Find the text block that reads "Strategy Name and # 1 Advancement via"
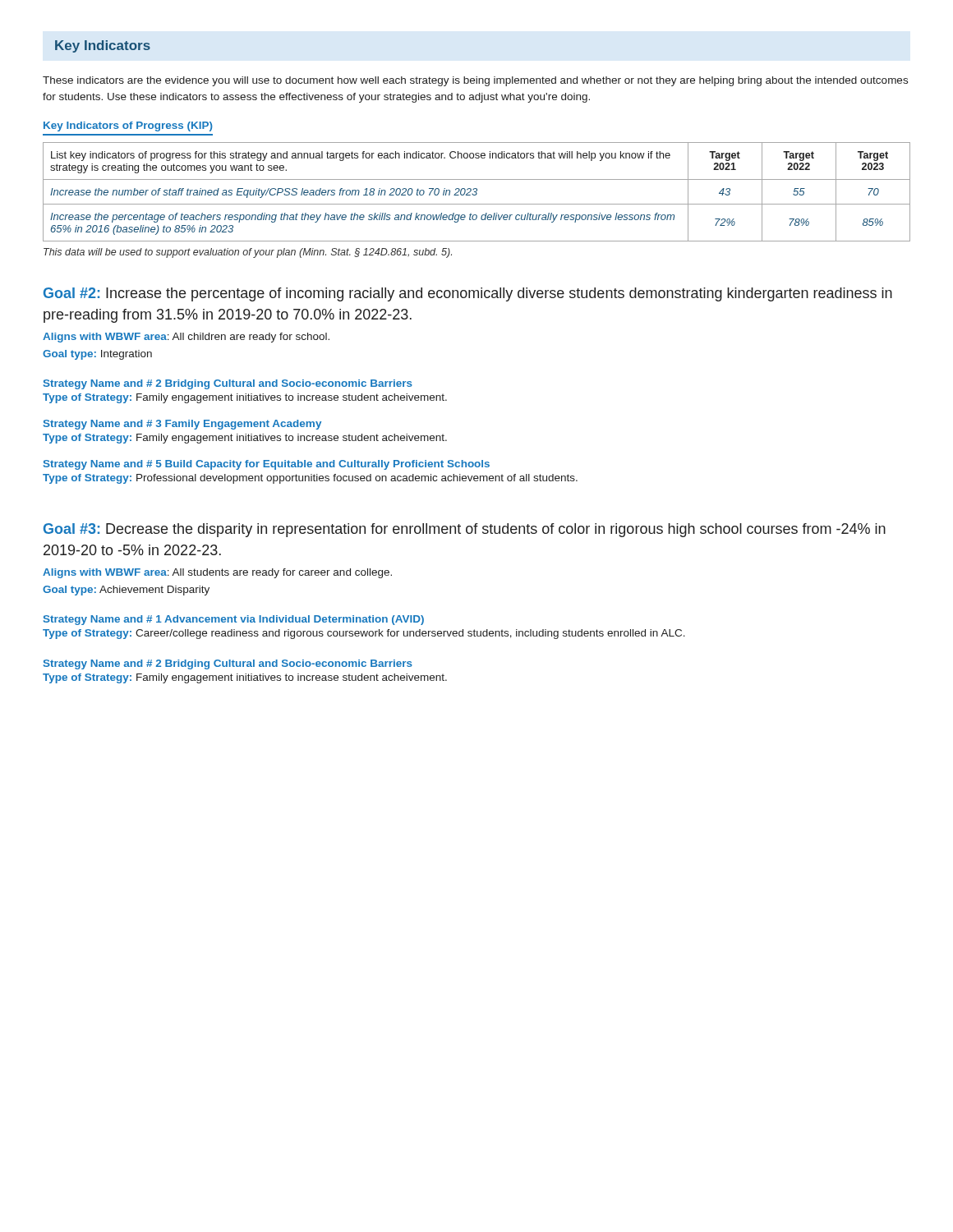The width and height of the screenshot is (953, 1232). [x=476, y=625]
